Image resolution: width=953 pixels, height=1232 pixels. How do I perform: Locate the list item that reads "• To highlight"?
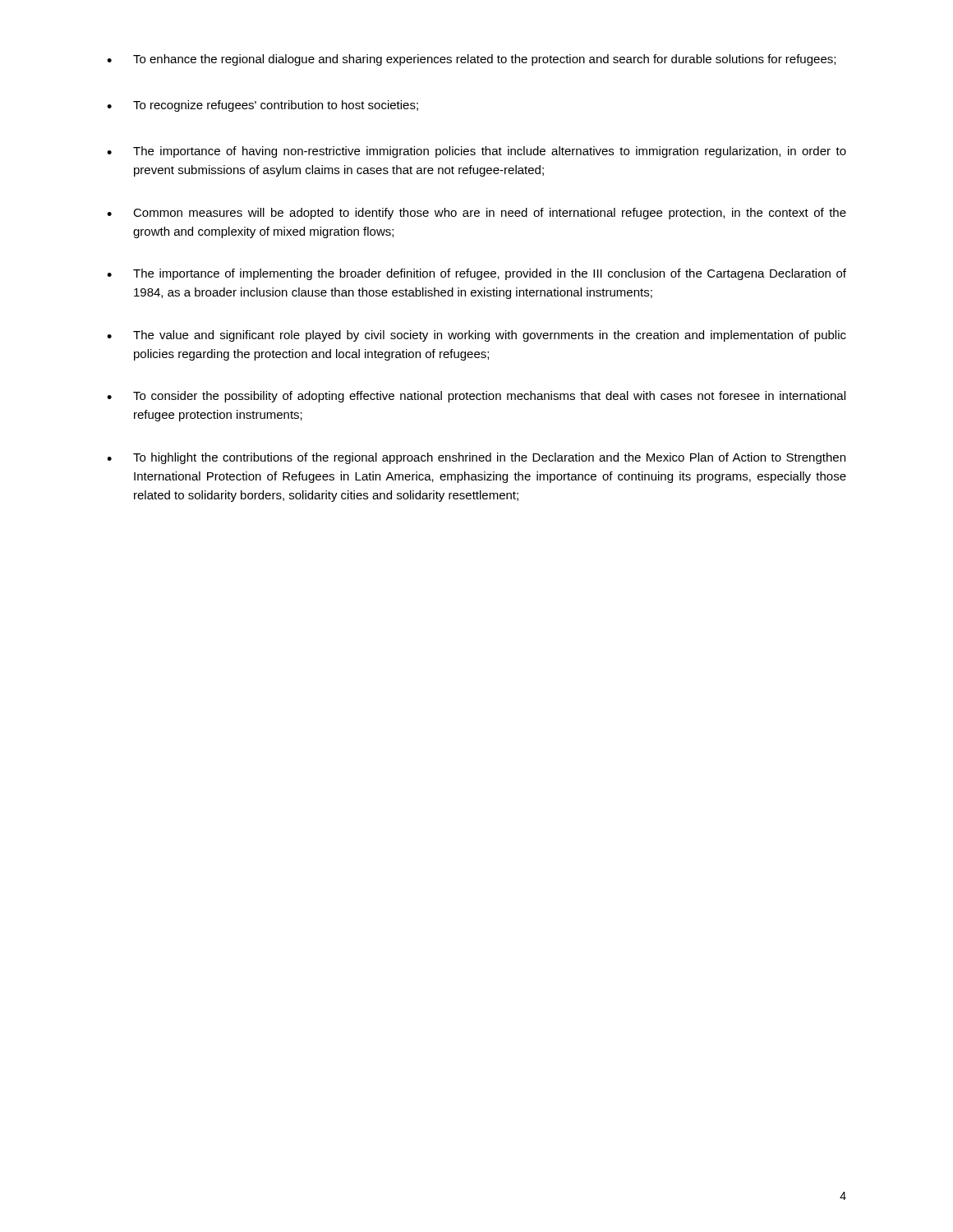[476, 476]
